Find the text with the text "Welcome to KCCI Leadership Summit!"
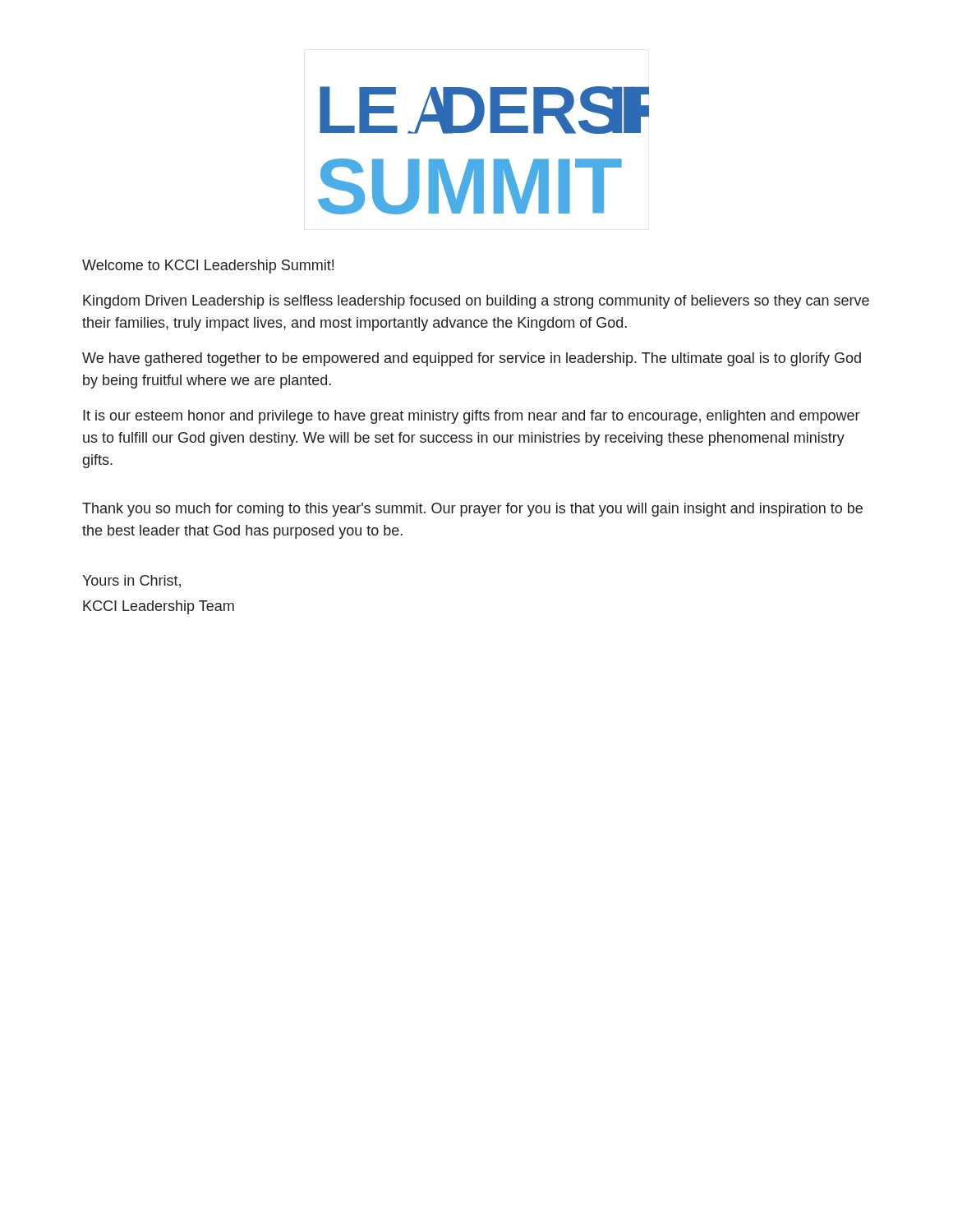The height and width of the screenshot is (1232, 953). pyautogui.click(x=209, y=265)
